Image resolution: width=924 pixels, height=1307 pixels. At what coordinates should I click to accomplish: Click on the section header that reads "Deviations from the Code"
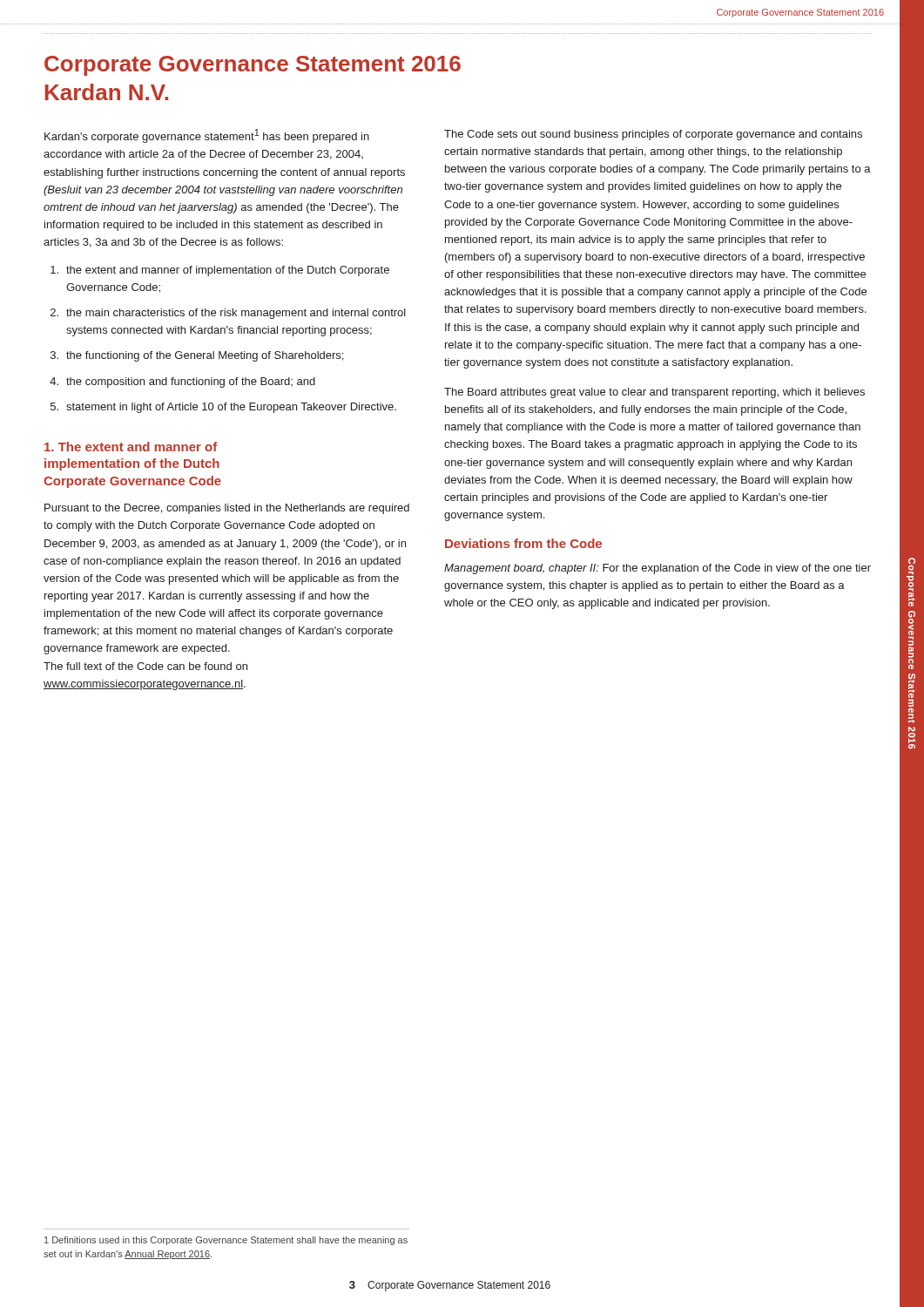coord(523,543)
